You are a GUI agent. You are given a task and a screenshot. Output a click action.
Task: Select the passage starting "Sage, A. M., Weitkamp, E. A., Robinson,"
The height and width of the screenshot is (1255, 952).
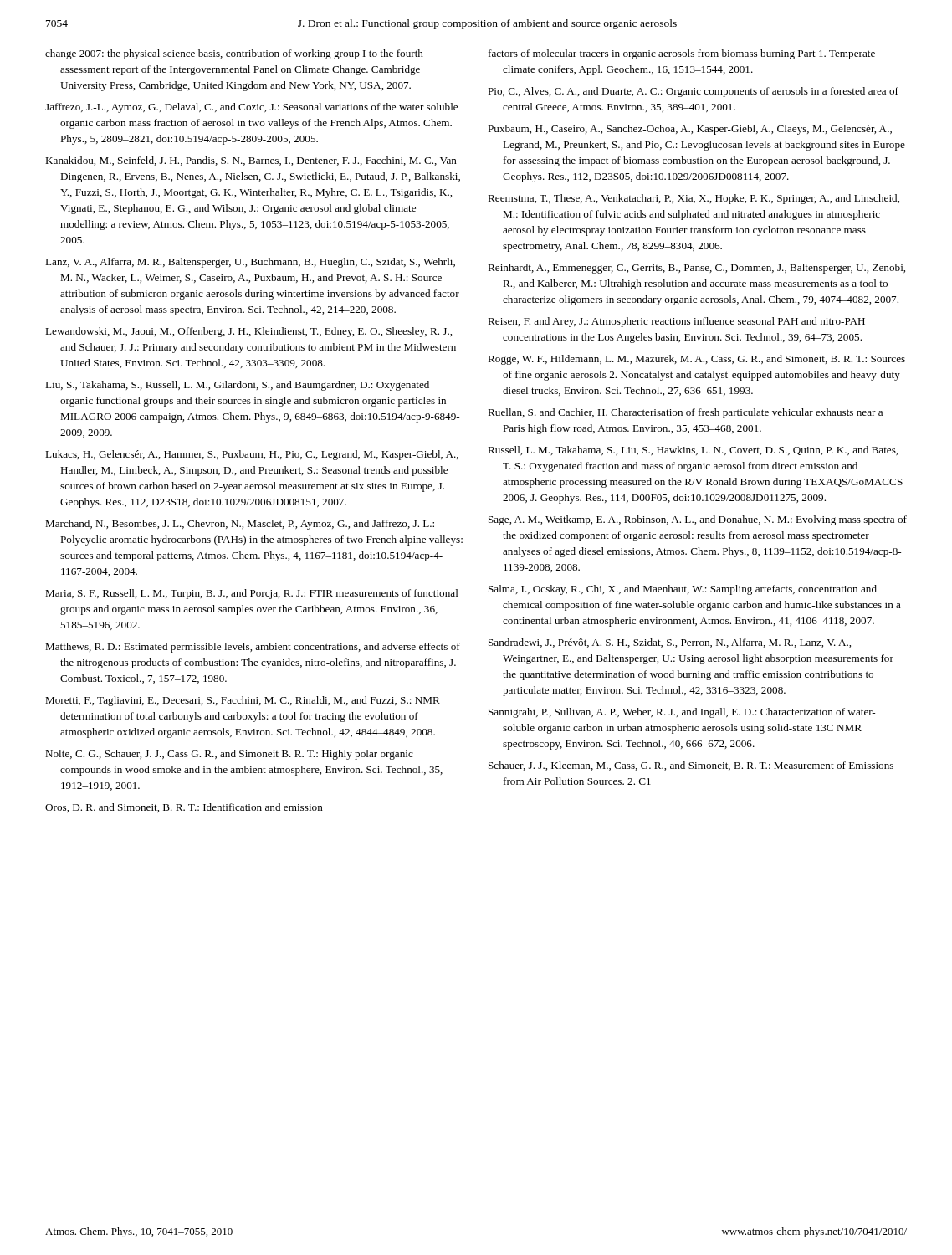697,543
